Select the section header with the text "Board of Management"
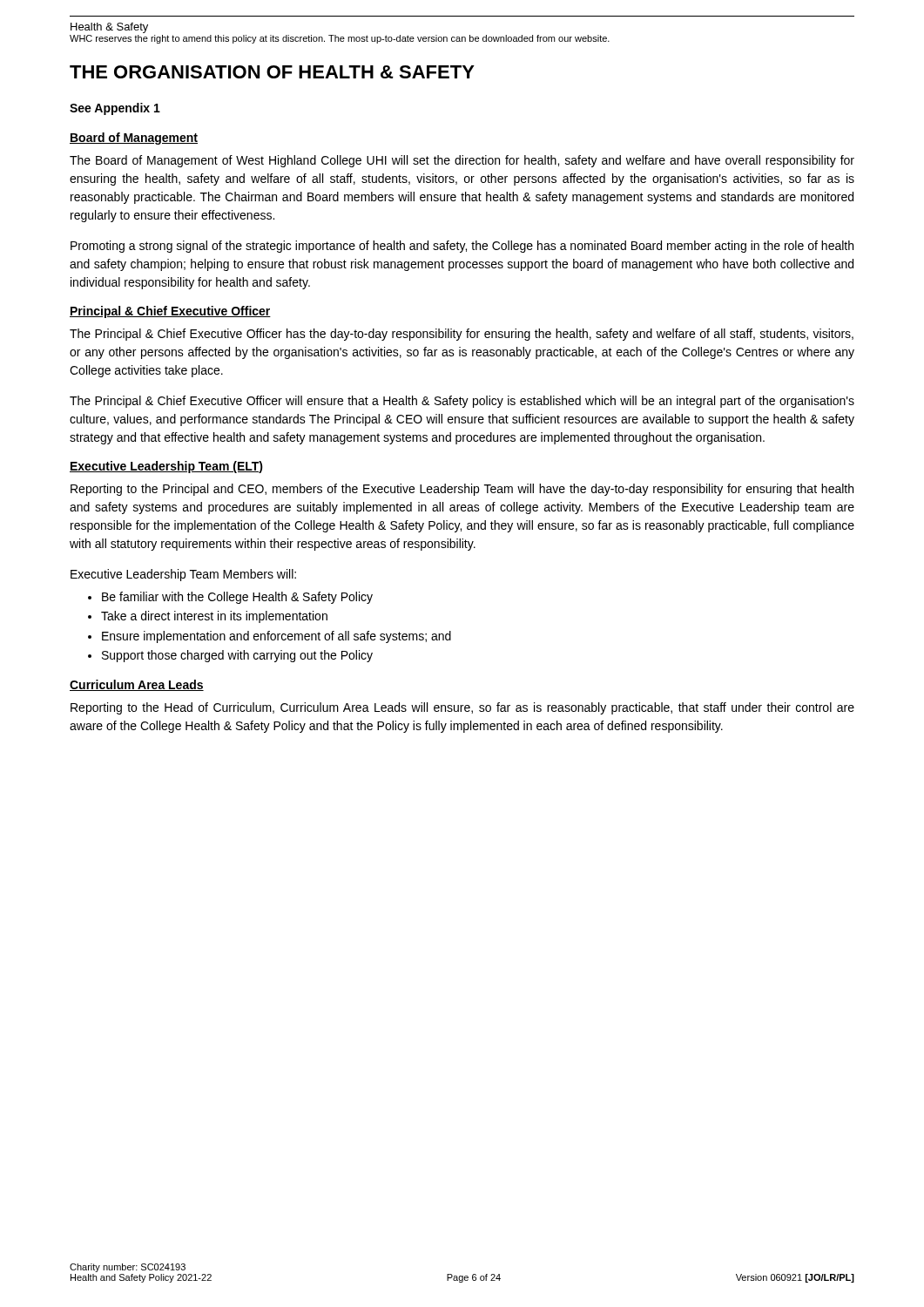 pyautogui.click(x=134, y=139)
